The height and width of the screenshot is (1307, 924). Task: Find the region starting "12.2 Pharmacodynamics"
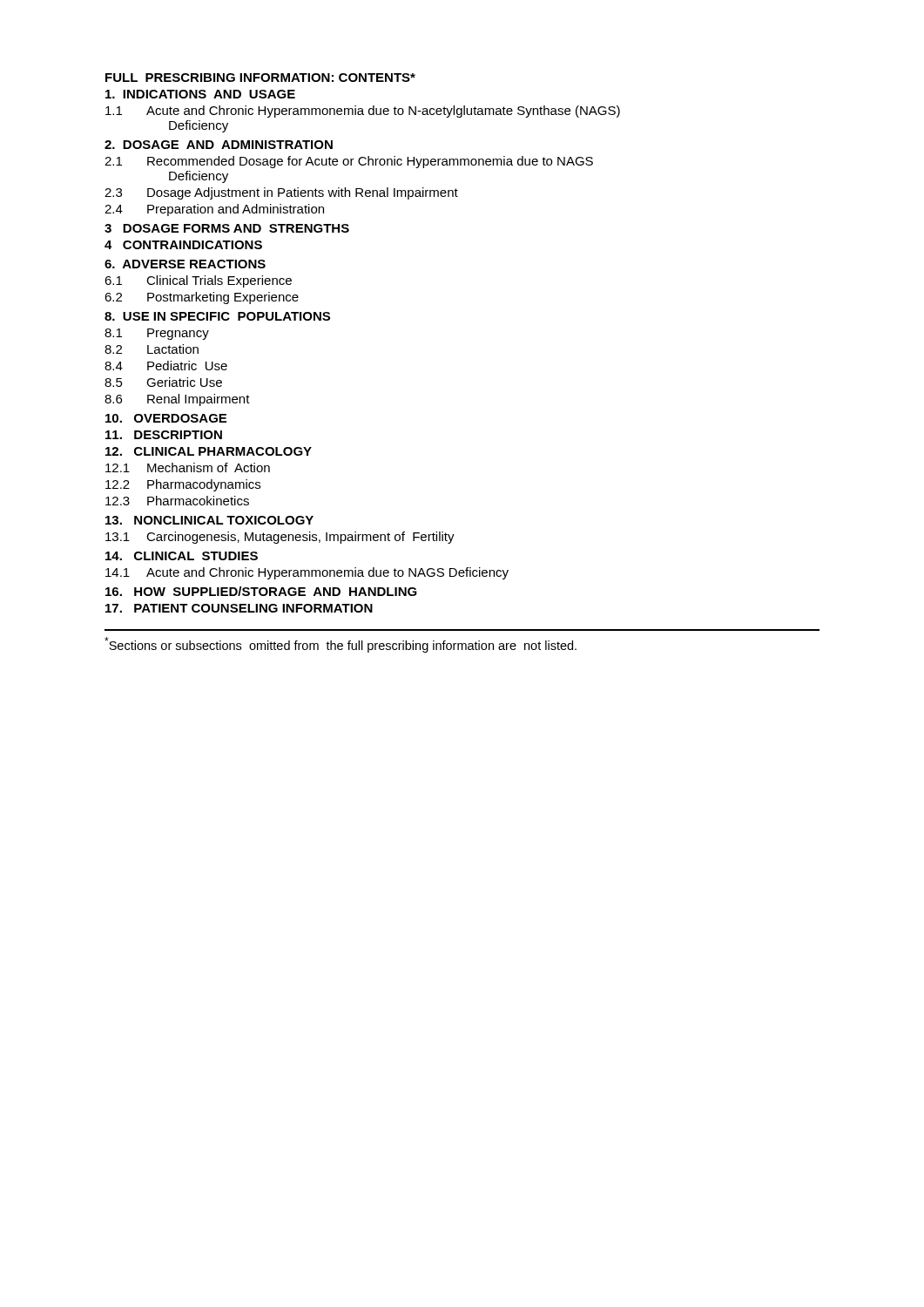183,484
